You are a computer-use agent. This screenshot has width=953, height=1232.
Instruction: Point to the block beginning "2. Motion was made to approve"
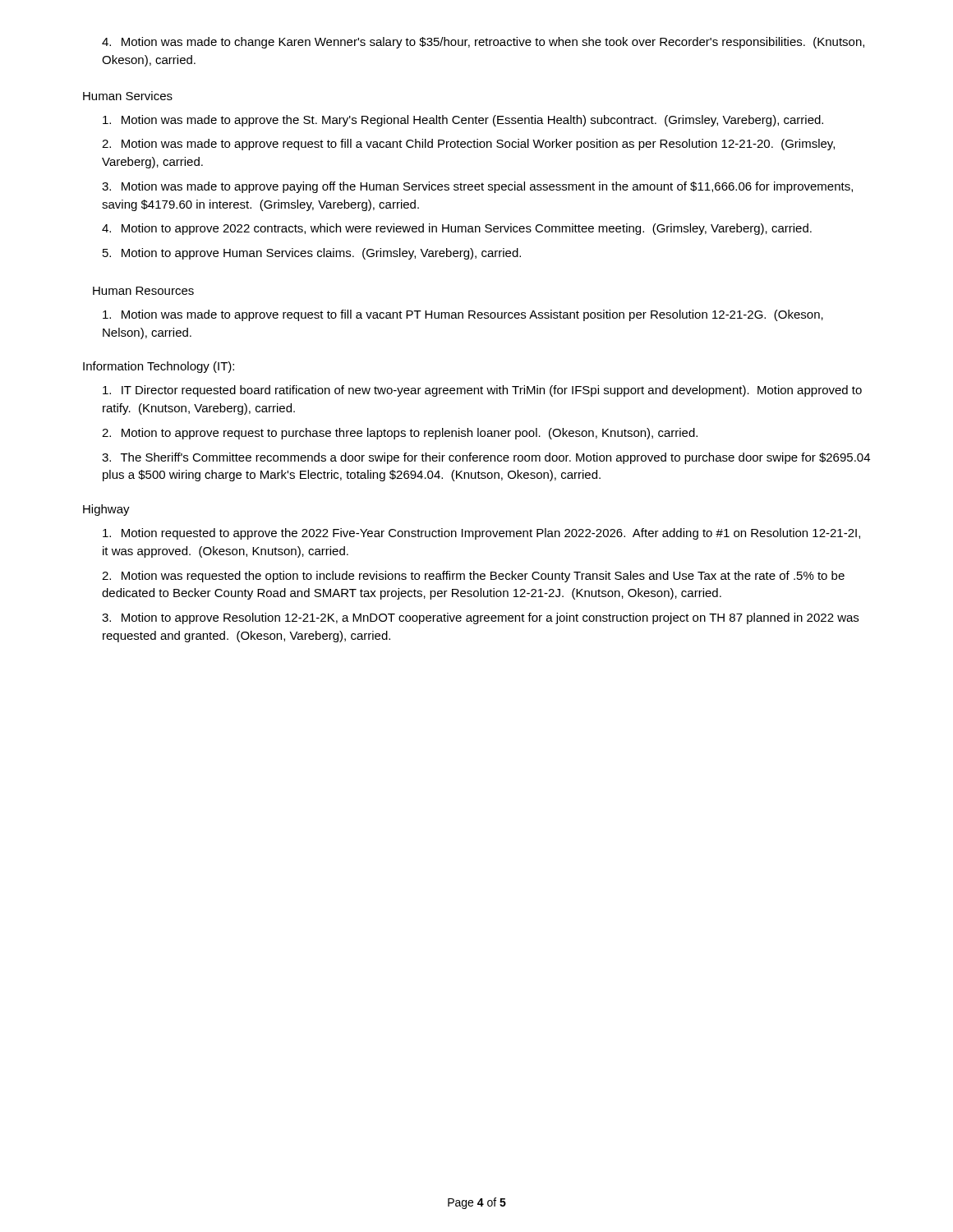tap(469, 152)
